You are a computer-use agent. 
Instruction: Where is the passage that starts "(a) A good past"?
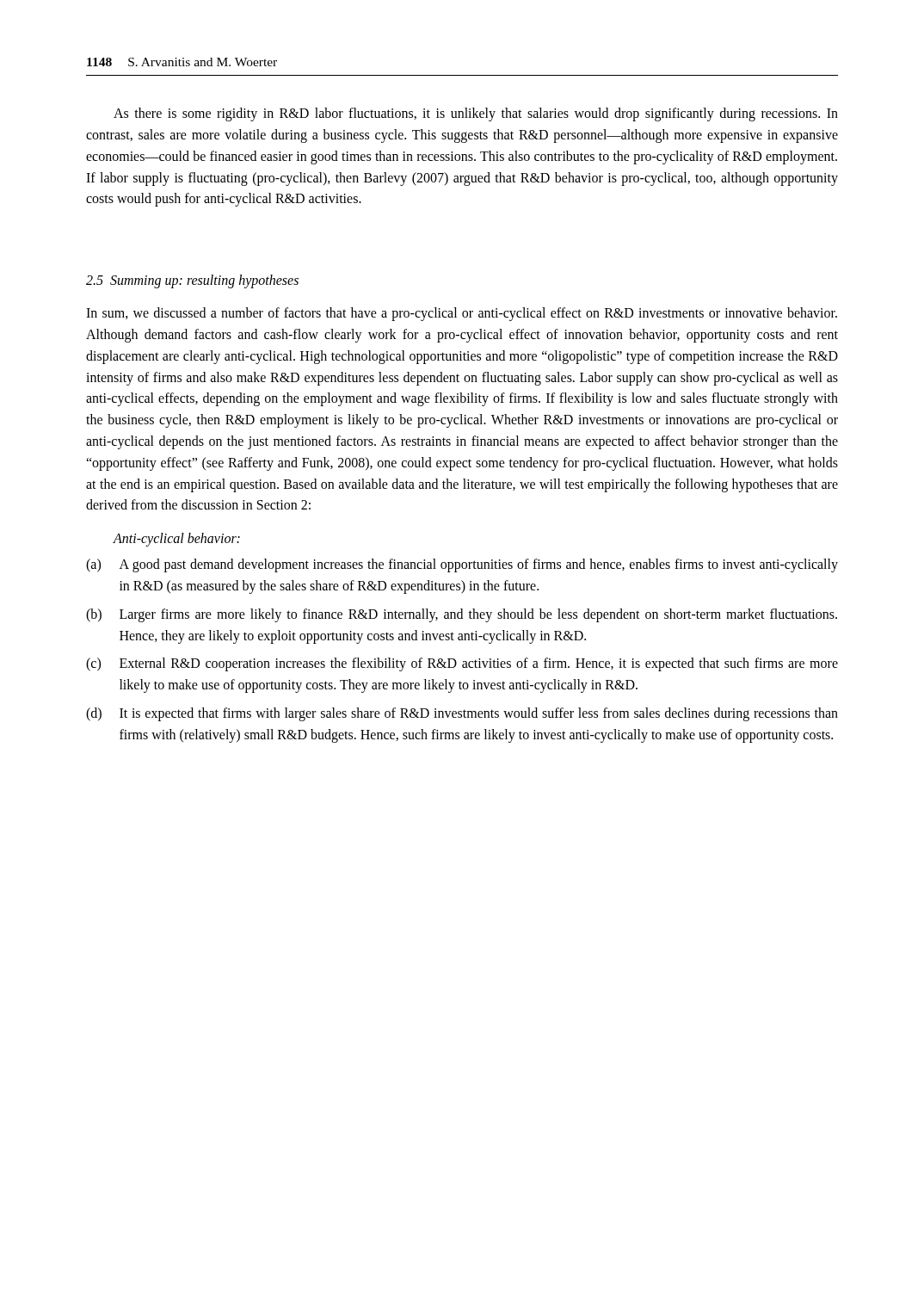(462, 576)
